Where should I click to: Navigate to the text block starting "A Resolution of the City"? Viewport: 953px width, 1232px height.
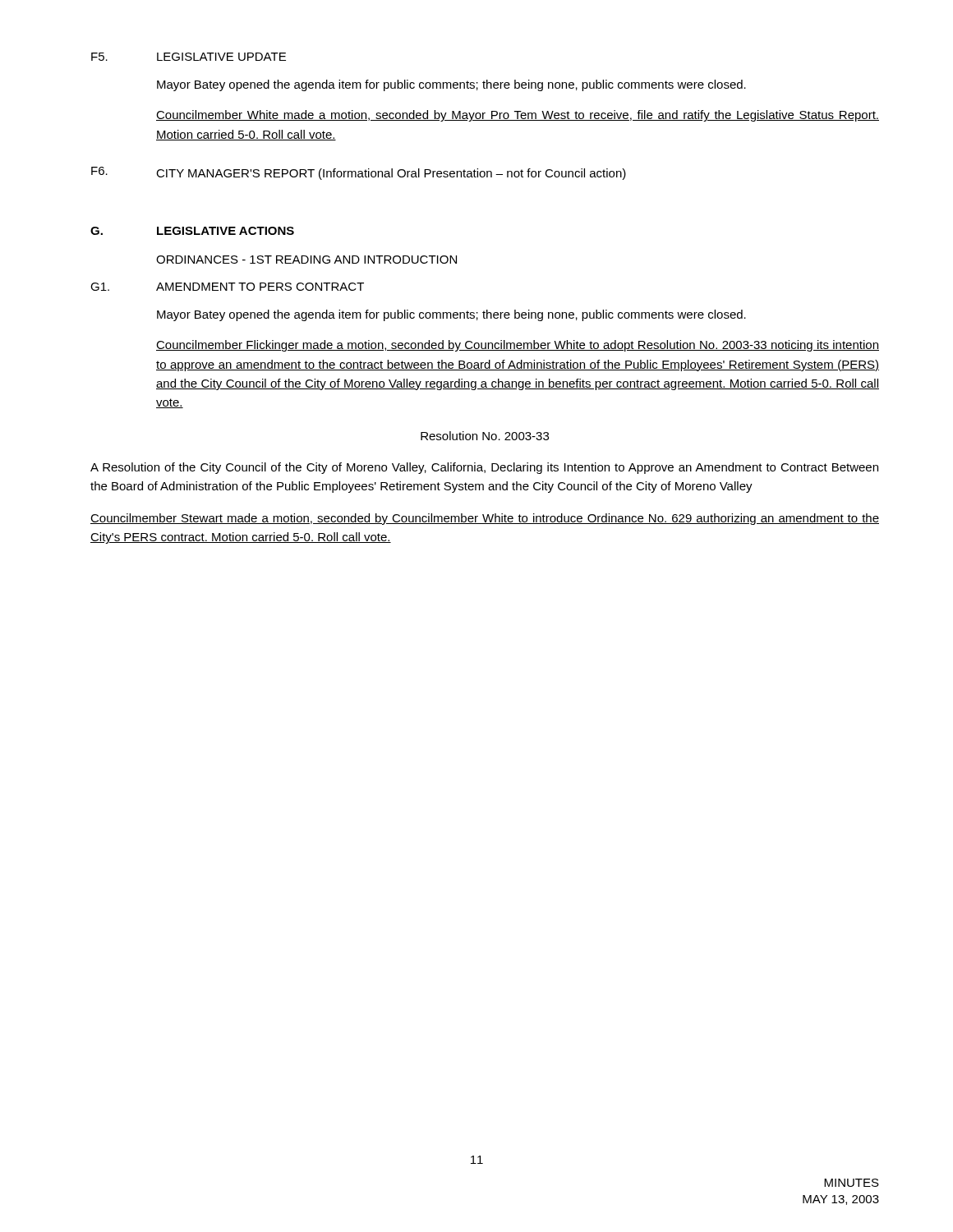(x=485, y=476)
